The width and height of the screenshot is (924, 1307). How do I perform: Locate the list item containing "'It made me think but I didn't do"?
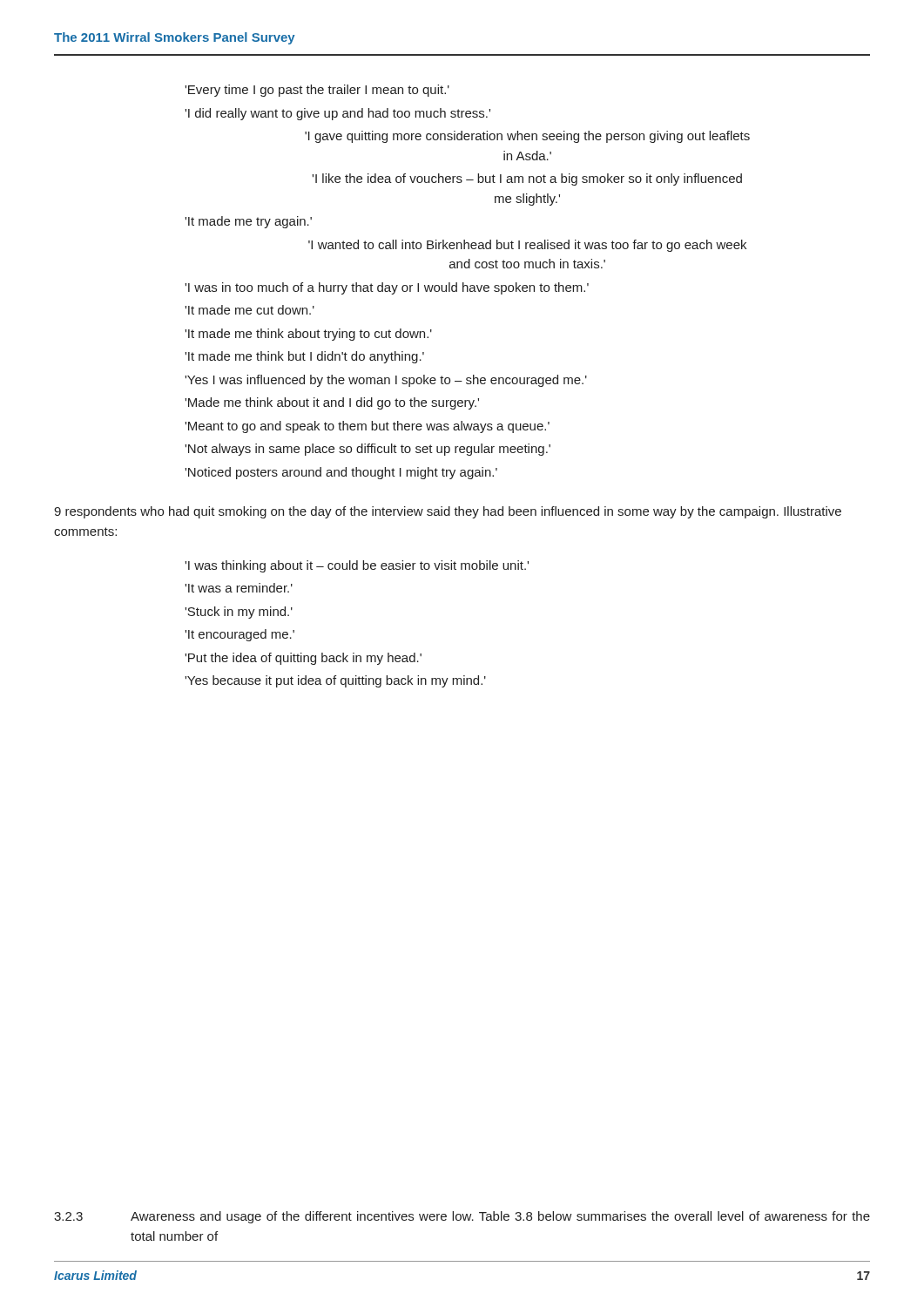305,356
